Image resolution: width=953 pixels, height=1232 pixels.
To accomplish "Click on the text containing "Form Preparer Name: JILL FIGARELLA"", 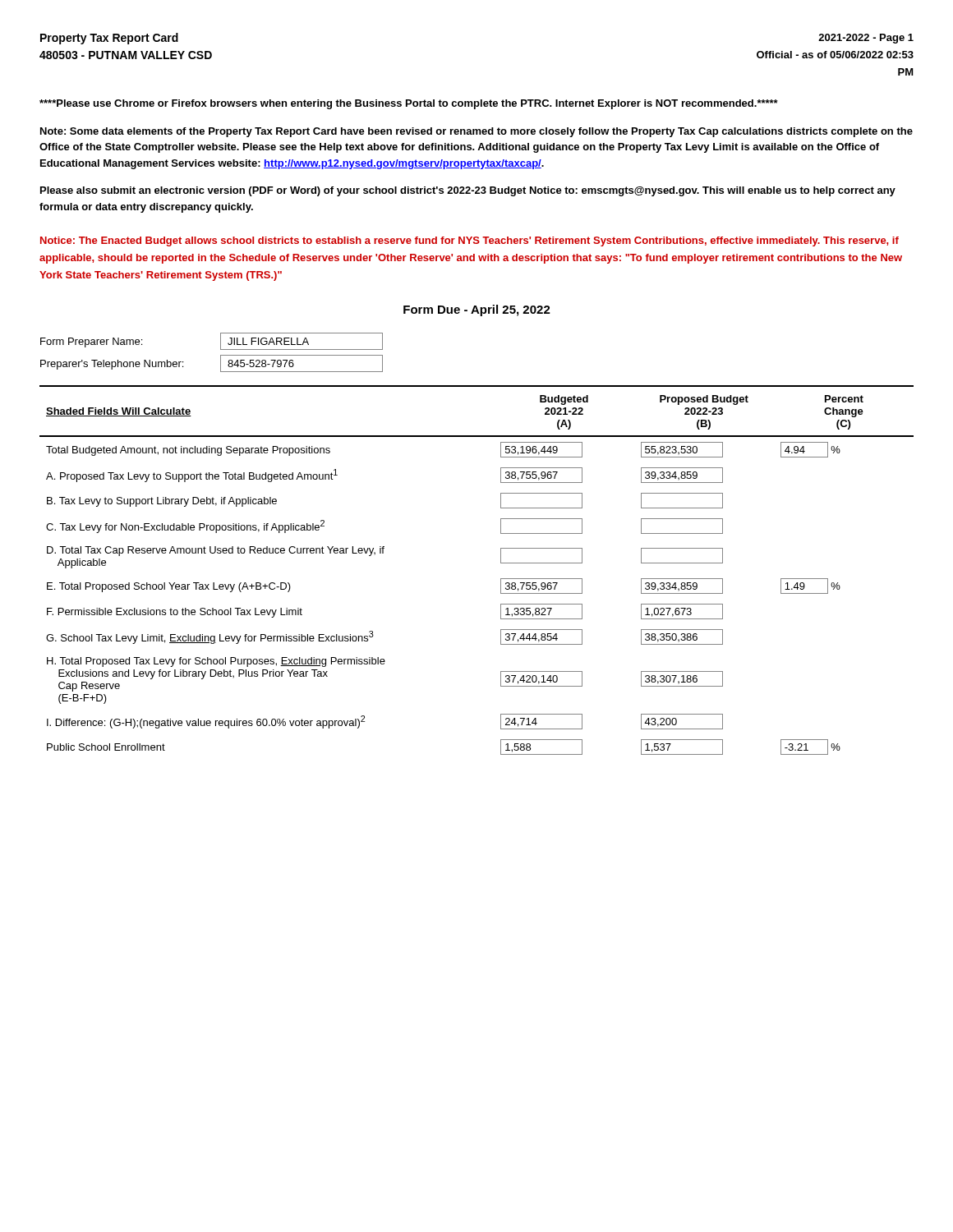I will point(211,341).
